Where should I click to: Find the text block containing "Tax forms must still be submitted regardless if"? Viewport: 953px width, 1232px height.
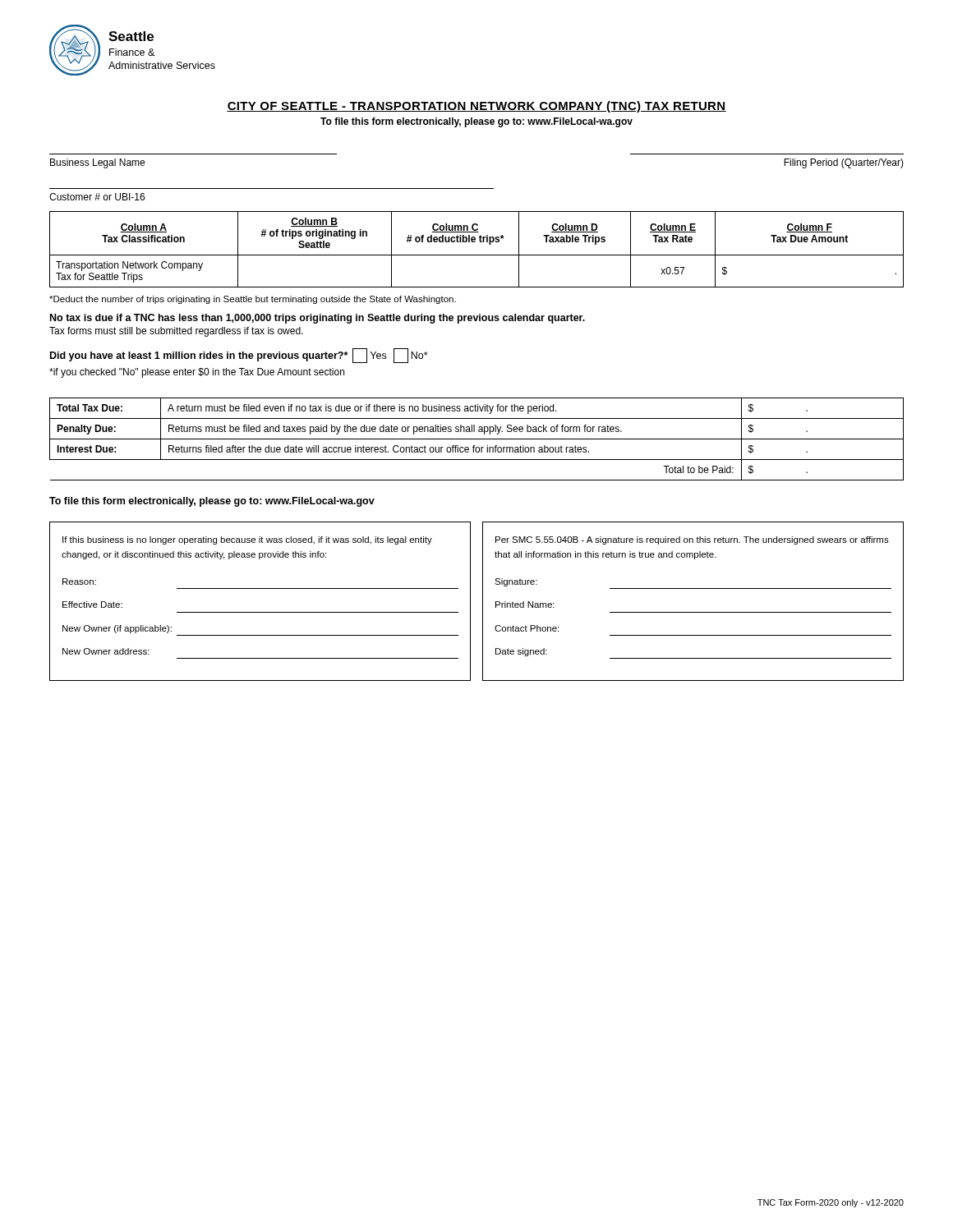click(176, 331)
